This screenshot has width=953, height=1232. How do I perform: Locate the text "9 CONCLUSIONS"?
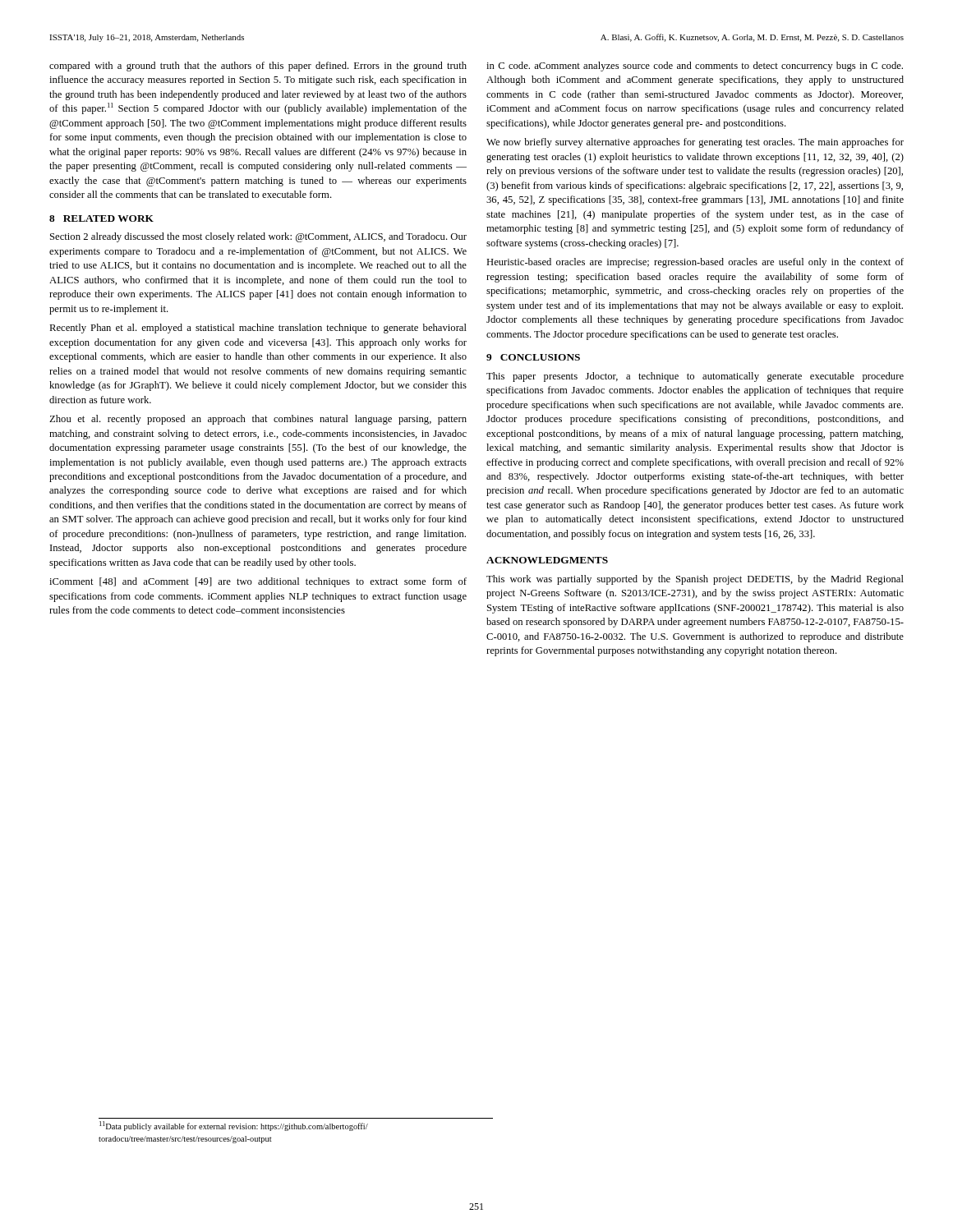533,357
